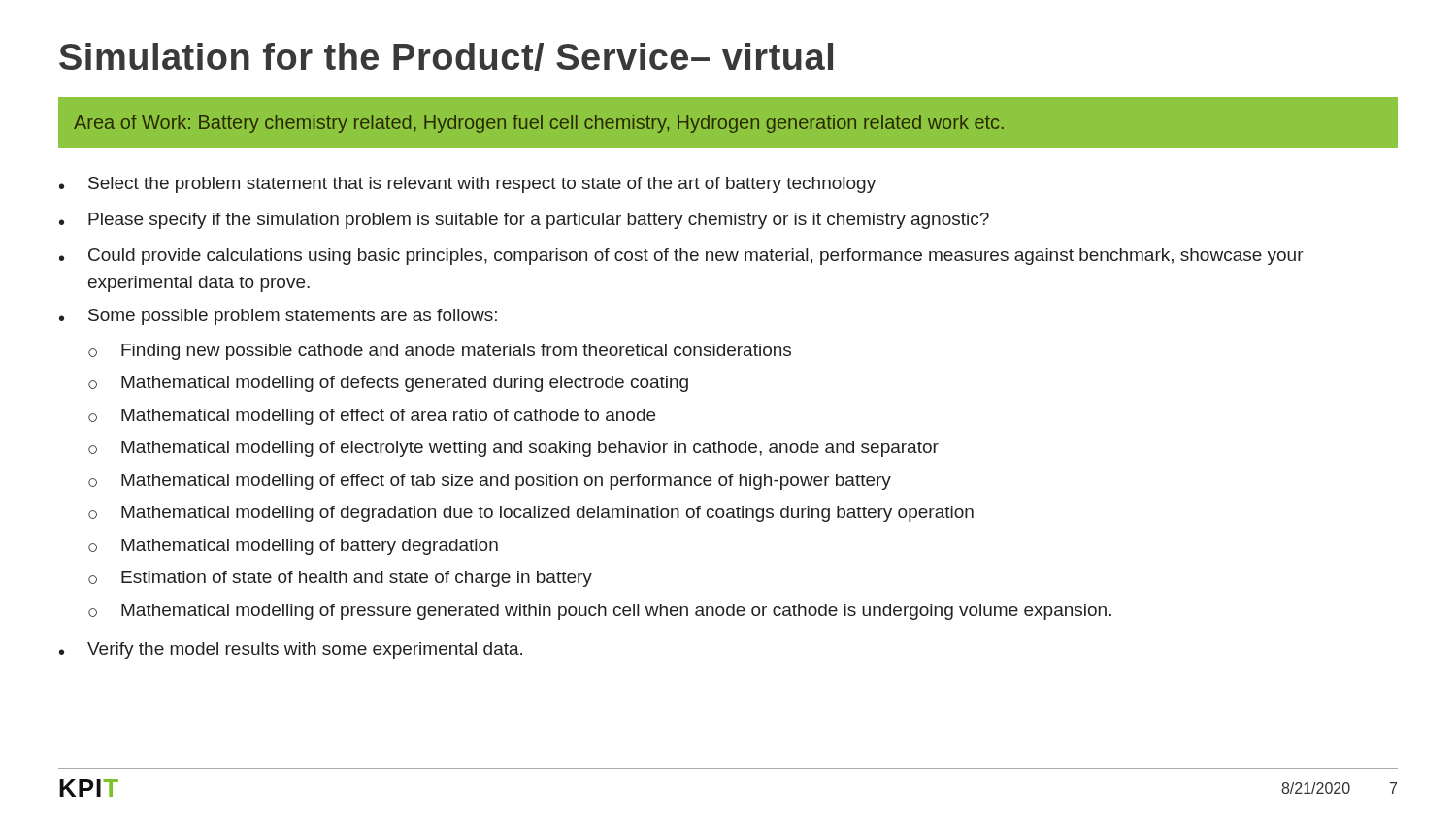
Task: Select the element starting "• Verify the model results with some"
Action: 291,651
